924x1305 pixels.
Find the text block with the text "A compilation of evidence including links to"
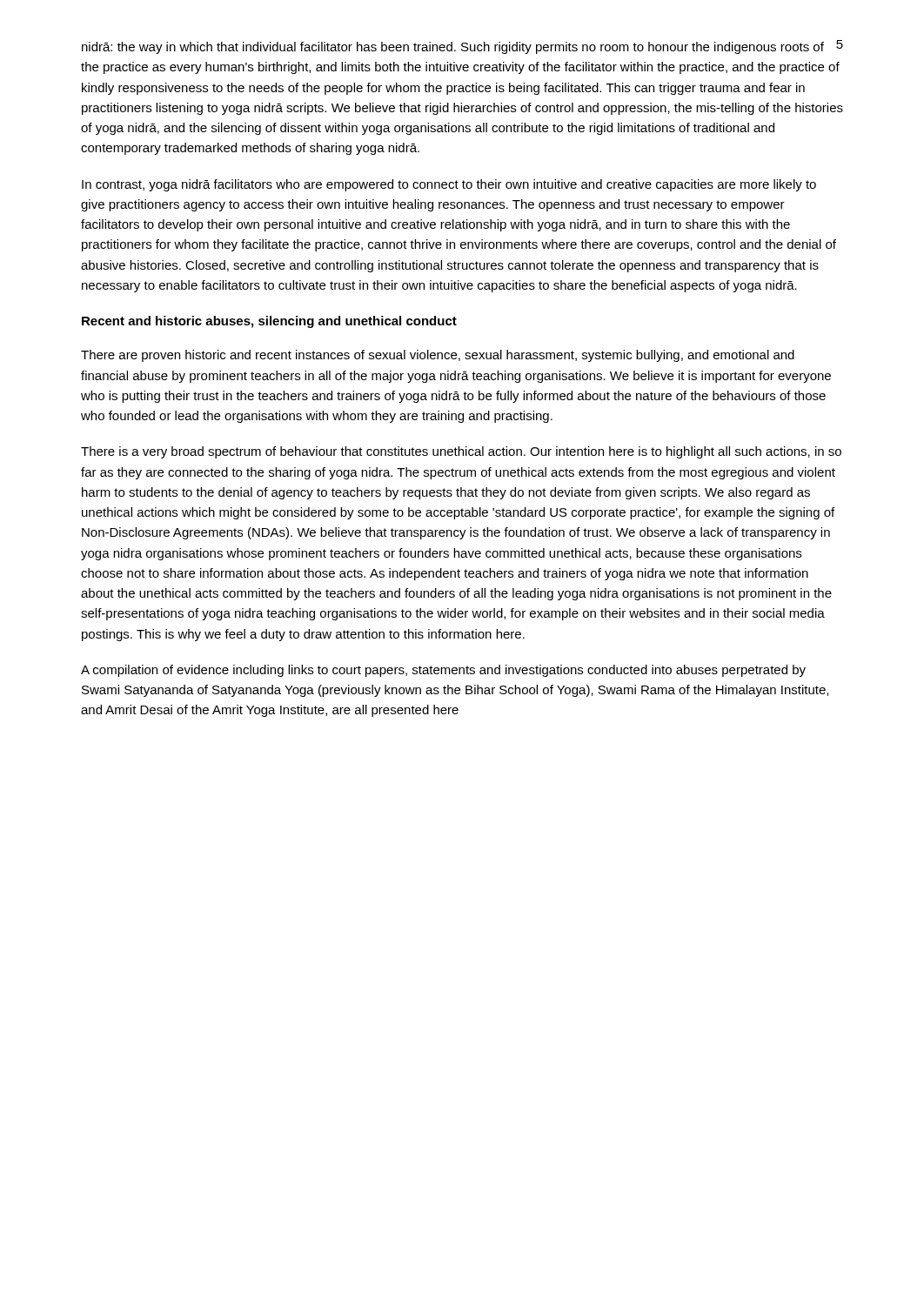455,689
